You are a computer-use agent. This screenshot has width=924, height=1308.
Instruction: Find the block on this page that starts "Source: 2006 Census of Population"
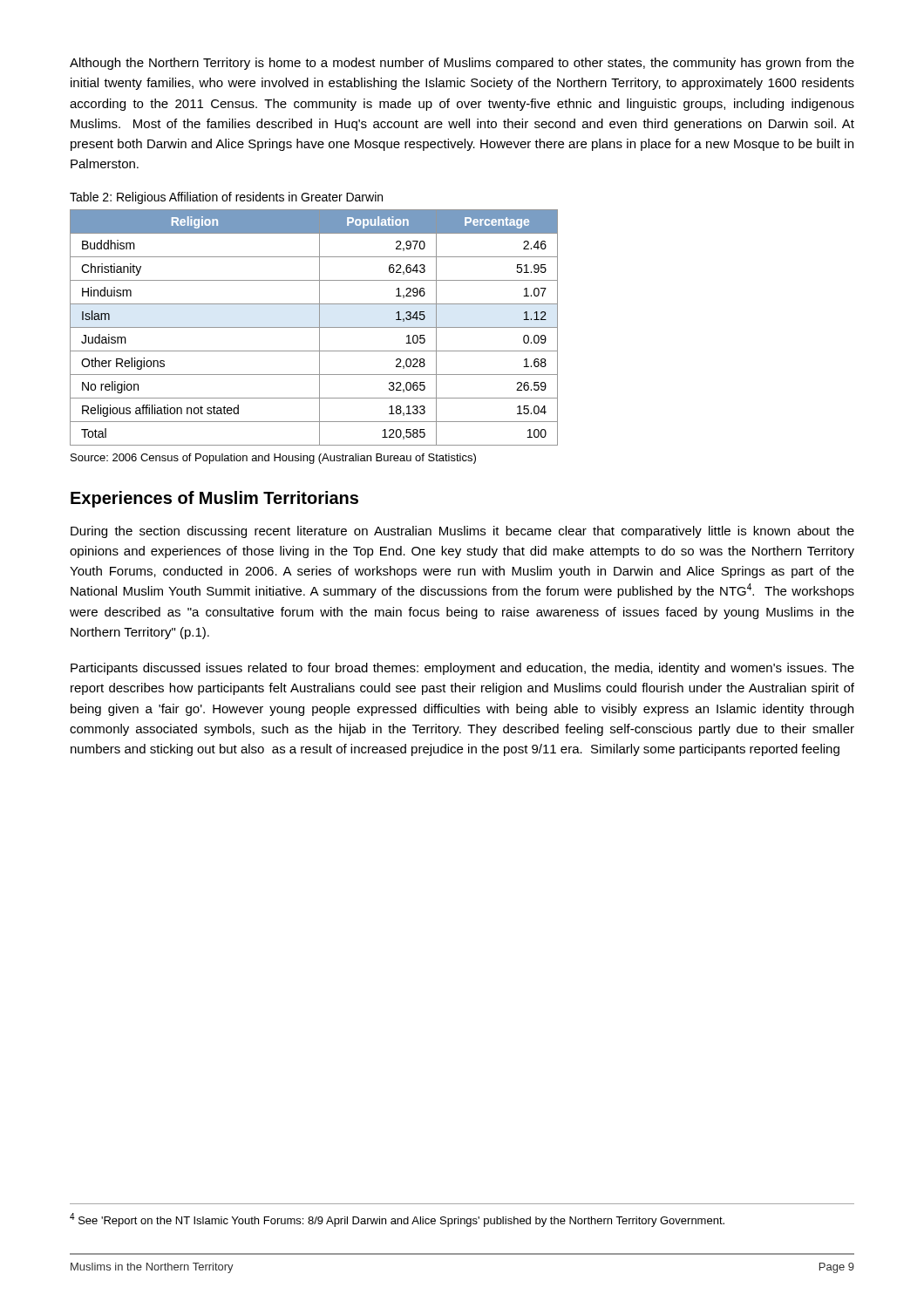(x=273, y=457)
